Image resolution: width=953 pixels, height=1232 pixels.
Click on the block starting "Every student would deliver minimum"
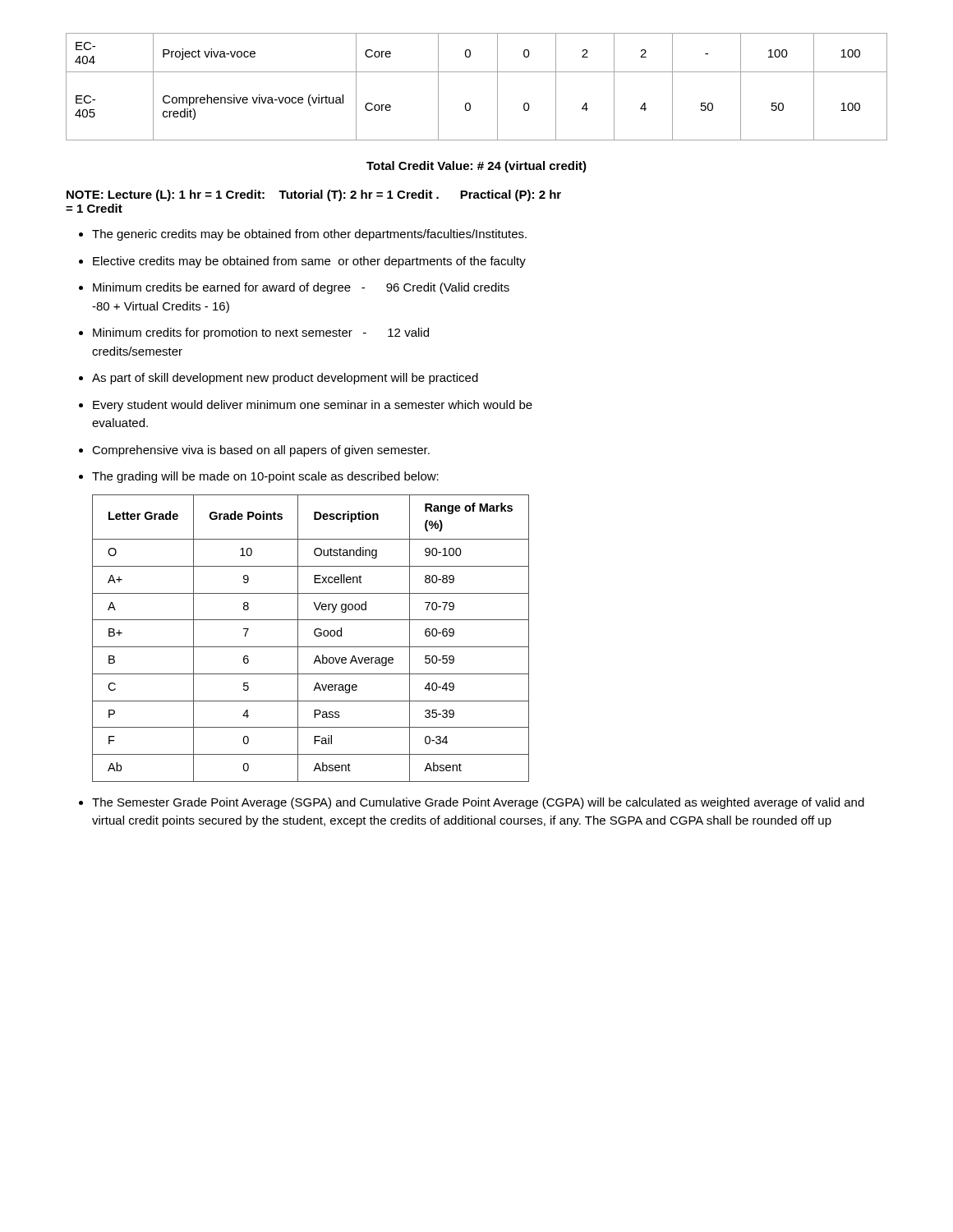[x=312, y=413]
